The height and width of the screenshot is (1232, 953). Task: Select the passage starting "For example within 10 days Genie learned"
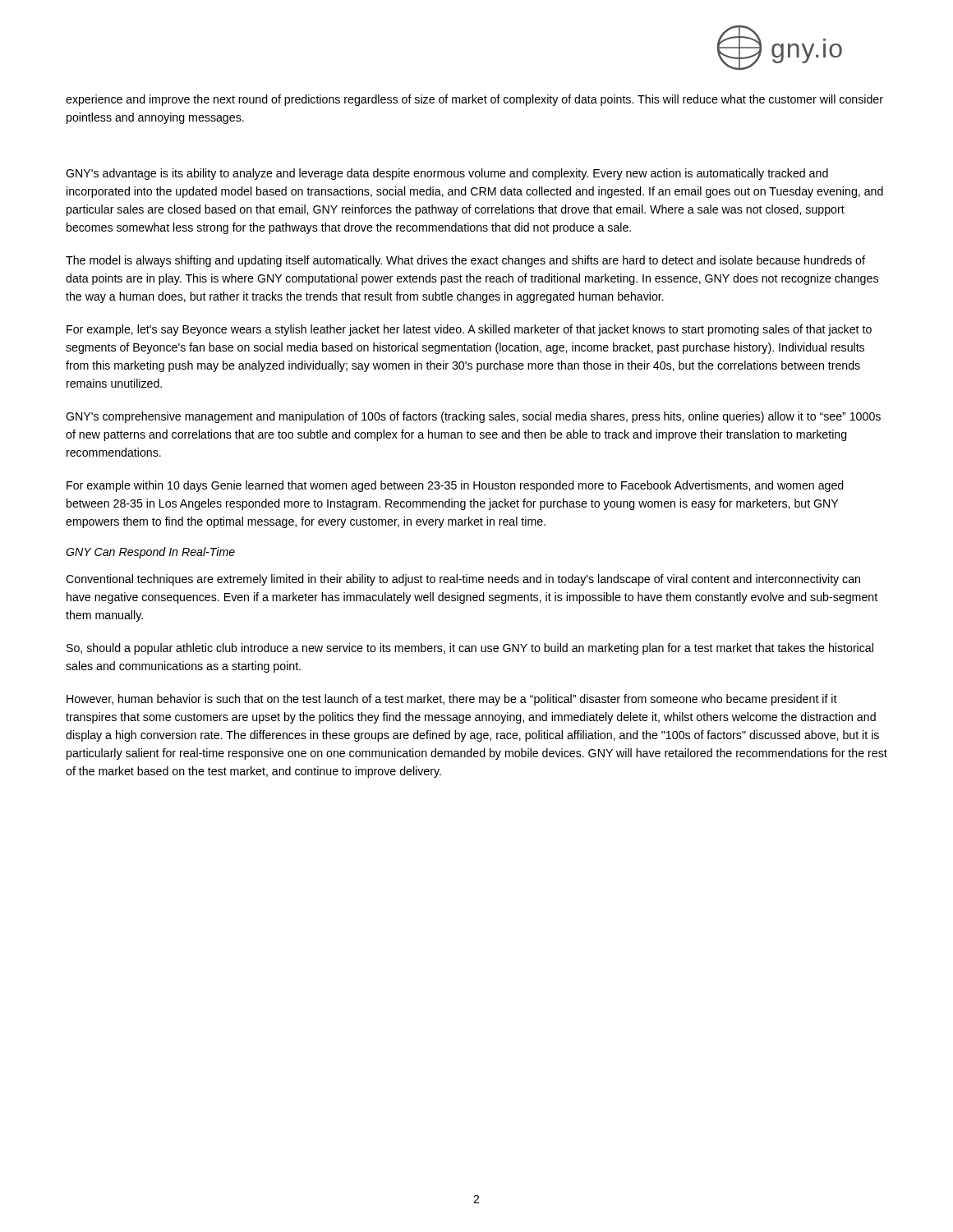click(455, 504)
